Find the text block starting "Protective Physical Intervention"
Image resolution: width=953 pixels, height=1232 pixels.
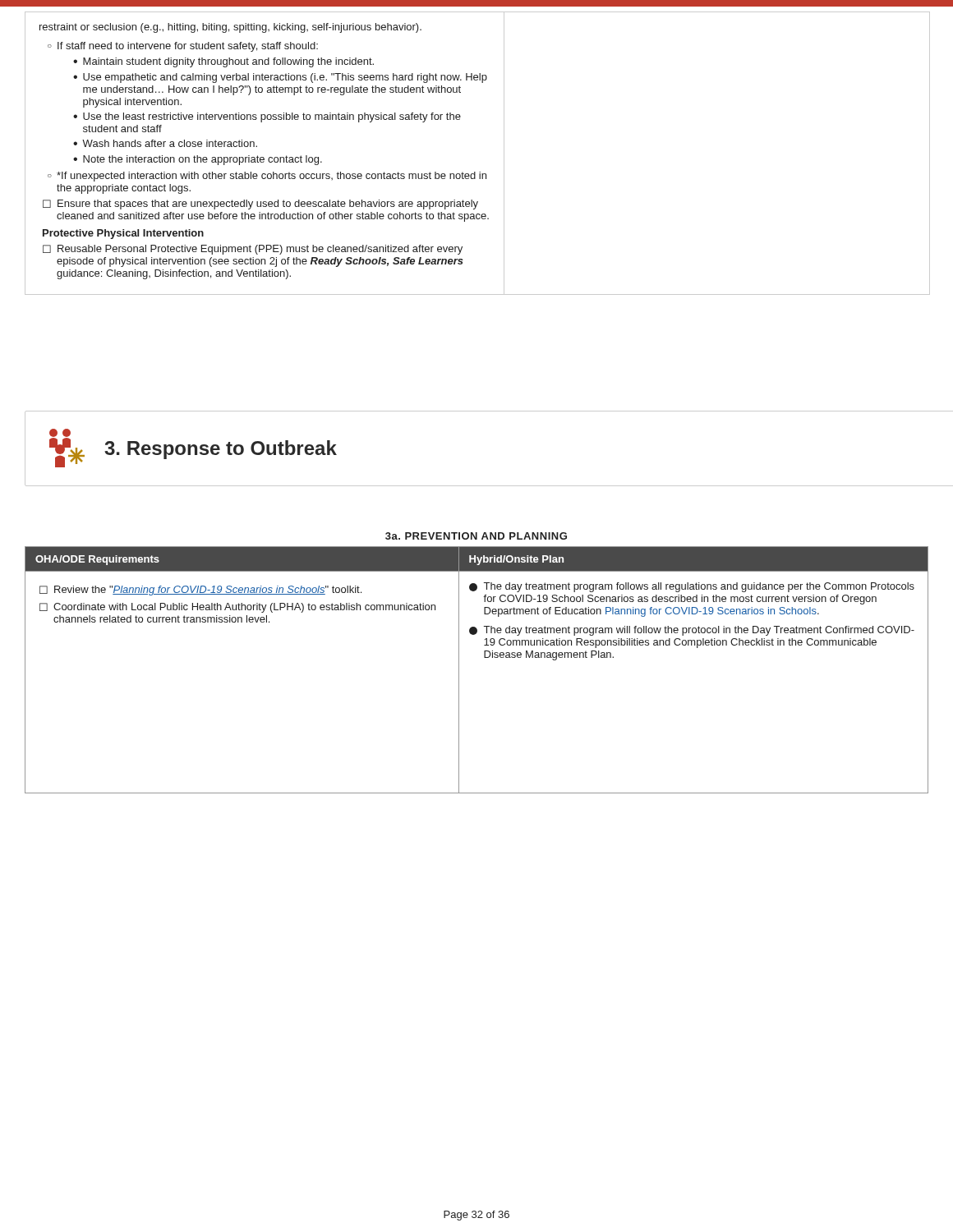pyautogui.click(x=123, y=233)
